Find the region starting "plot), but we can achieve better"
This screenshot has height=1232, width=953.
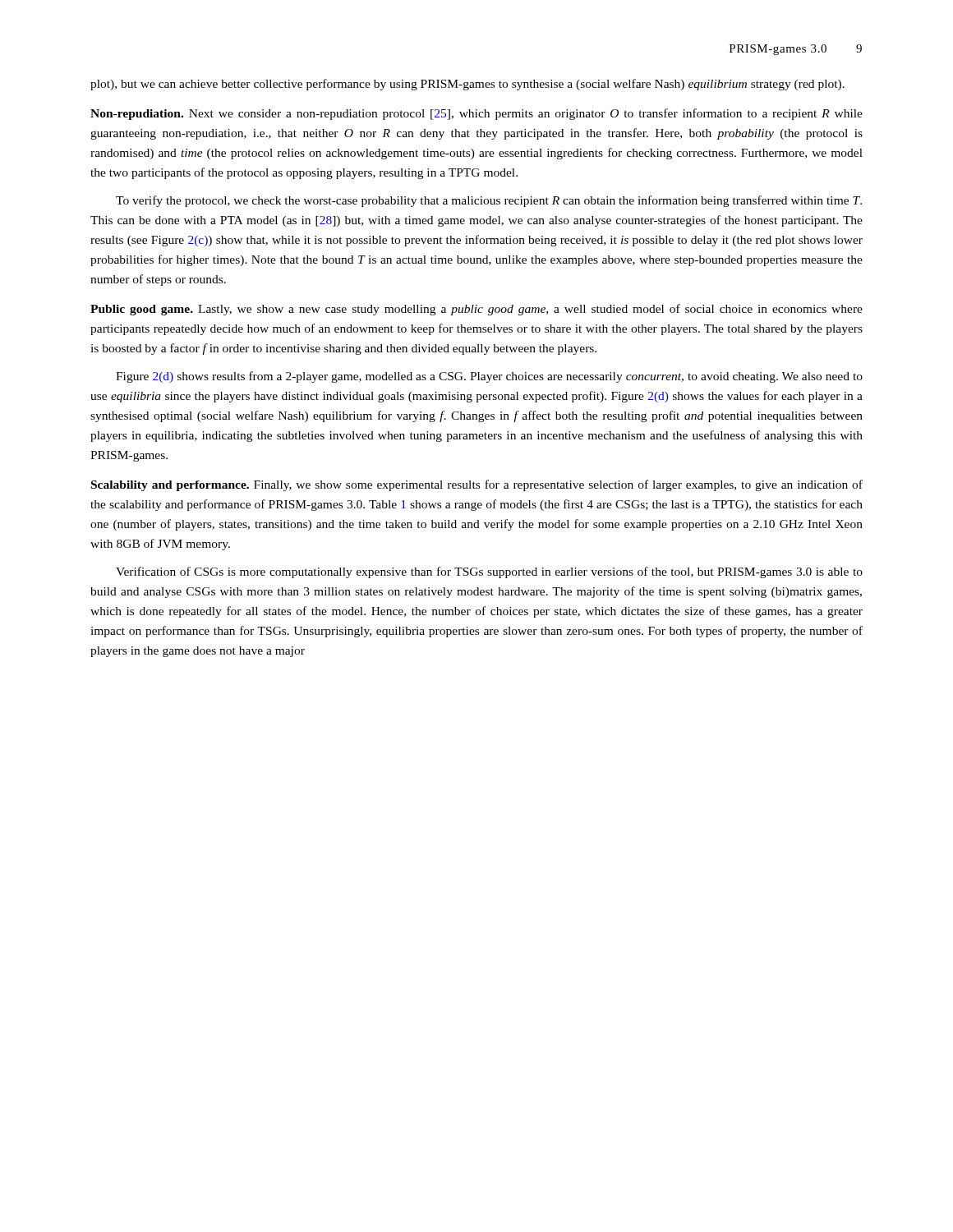(x=476, y=84)
